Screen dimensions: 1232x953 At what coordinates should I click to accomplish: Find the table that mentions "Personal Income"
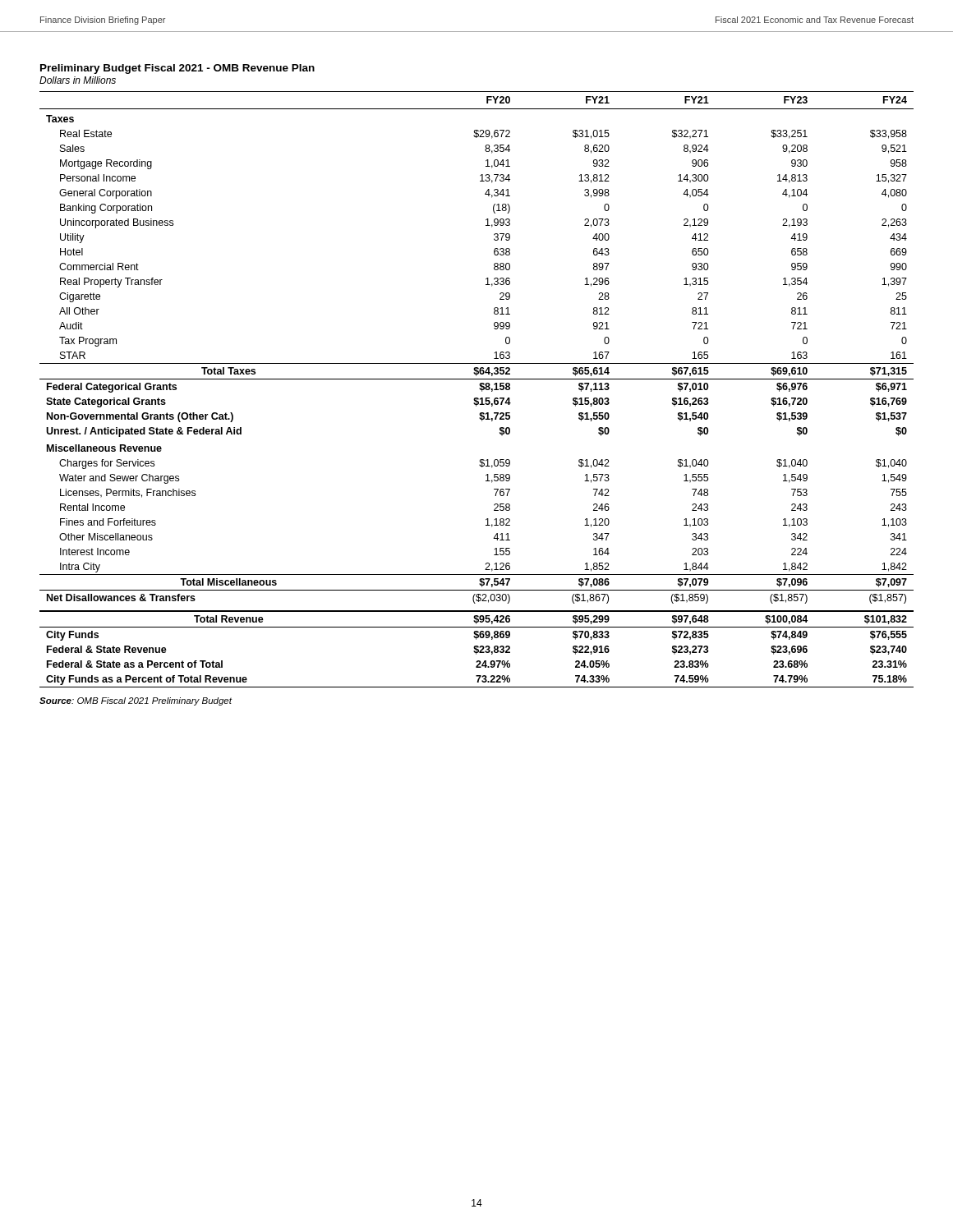point(476,389)
